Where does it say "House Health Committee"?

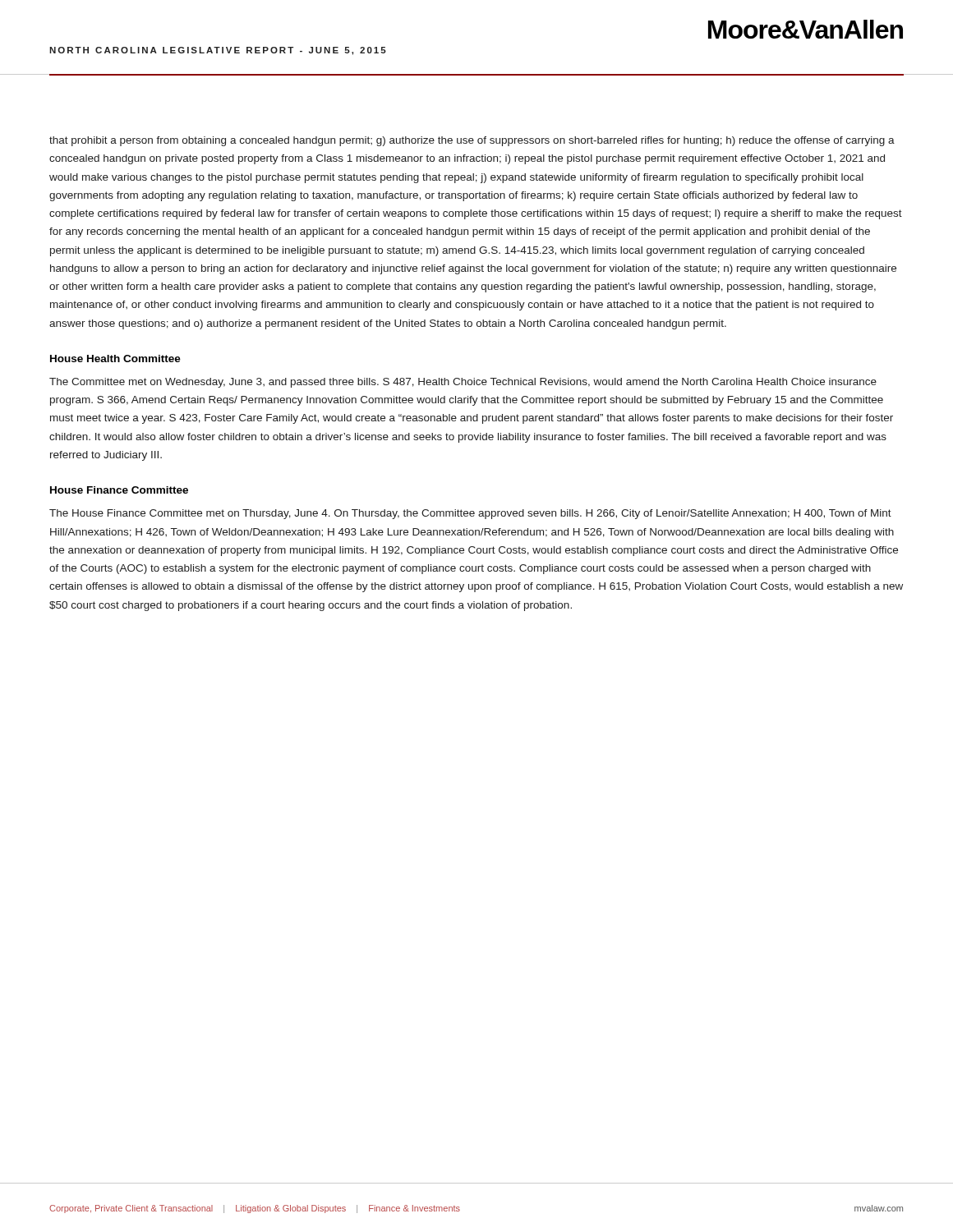115,358
